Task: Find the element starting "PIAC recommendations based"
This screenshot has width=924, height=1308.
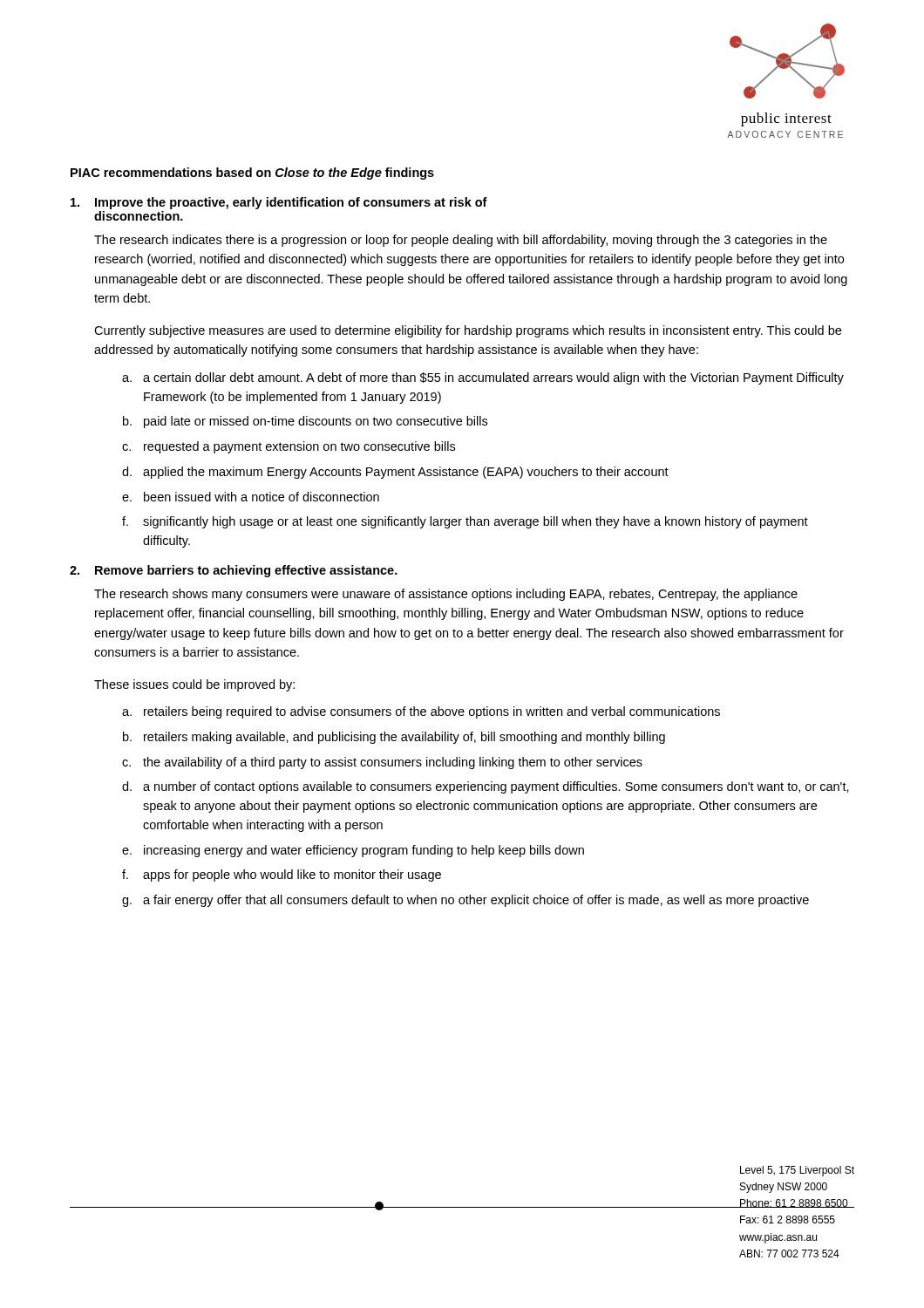Action: [252, 173]
